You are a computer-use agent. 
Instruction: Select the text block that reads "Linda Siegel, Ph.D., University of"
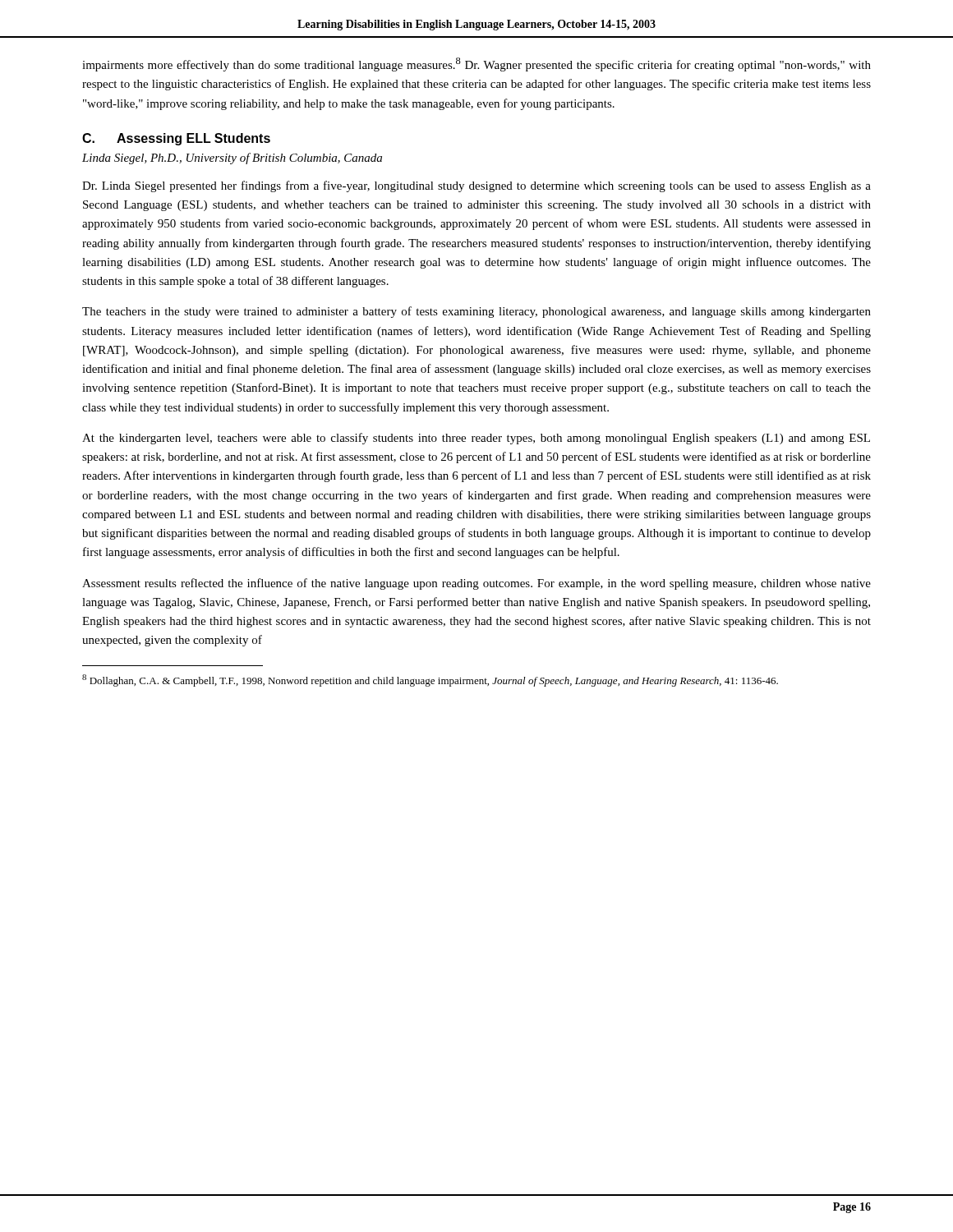pyautogui.click(x=232, y=158)
